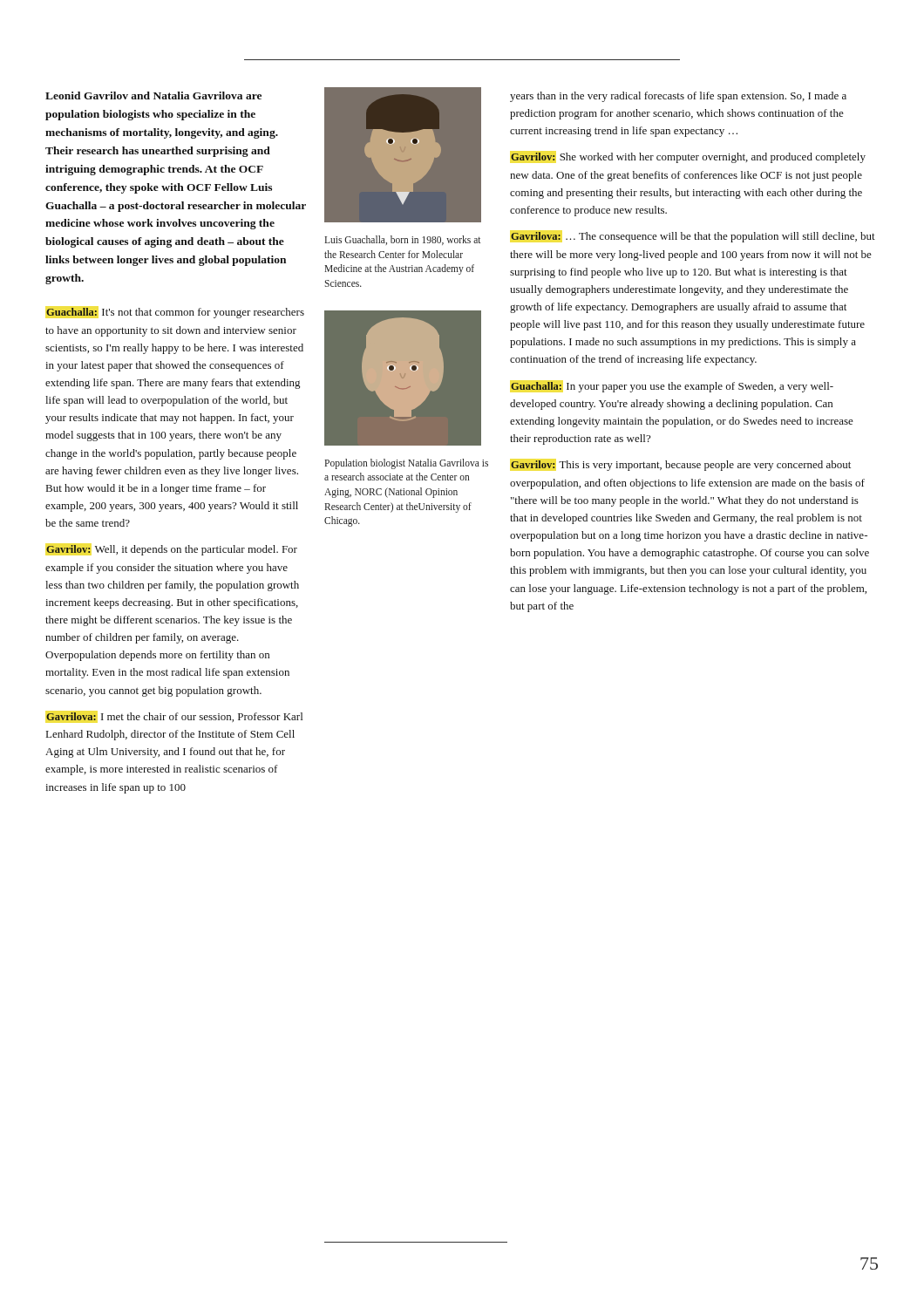Select the text block with the text "years than in the very radical forecasts of"
924x1308 pixels.
(x=678, y=113)
